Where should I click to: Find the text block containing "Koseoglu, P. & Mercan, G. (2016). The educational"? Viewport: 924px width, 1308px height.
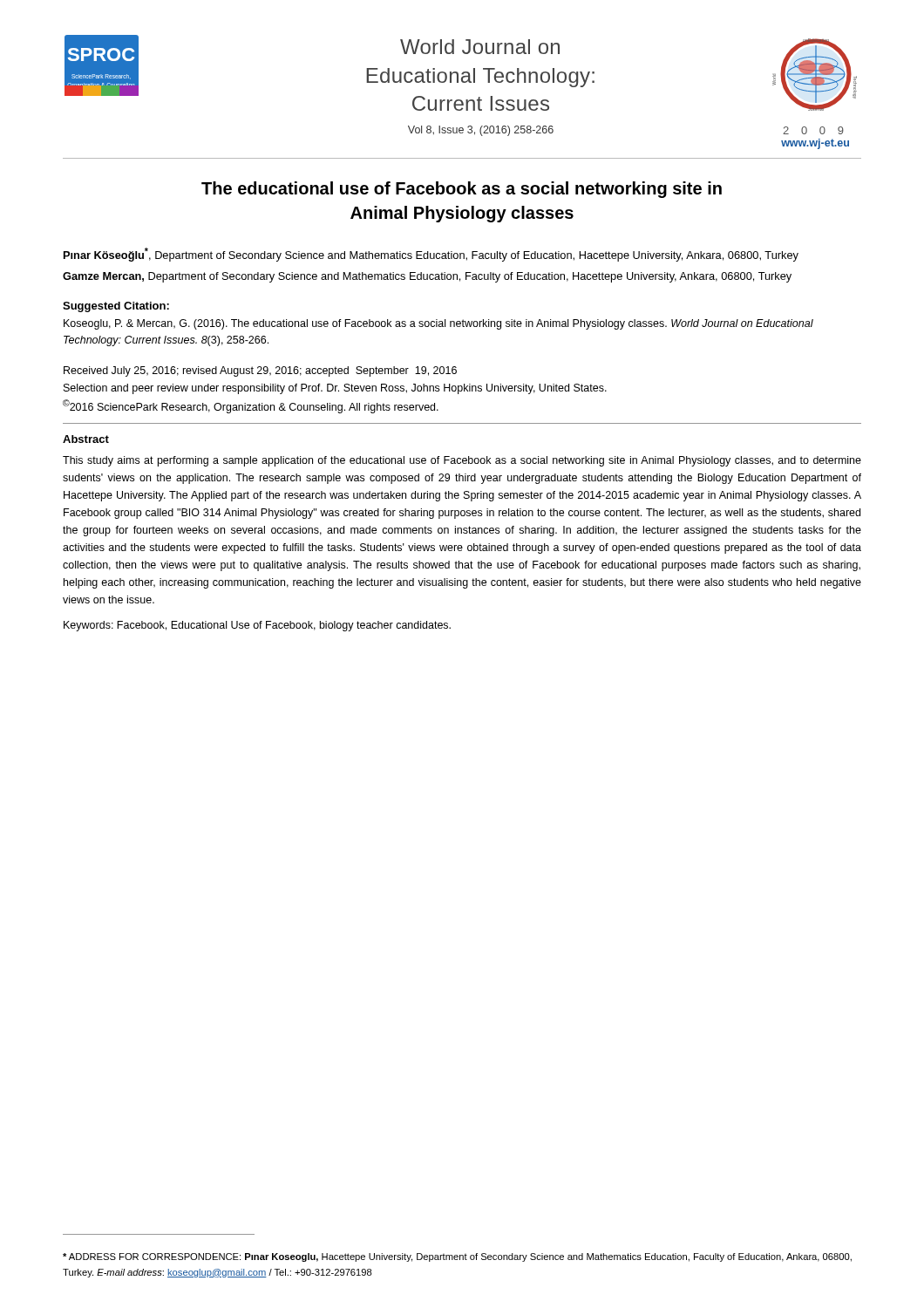click(x=438, y=332)
